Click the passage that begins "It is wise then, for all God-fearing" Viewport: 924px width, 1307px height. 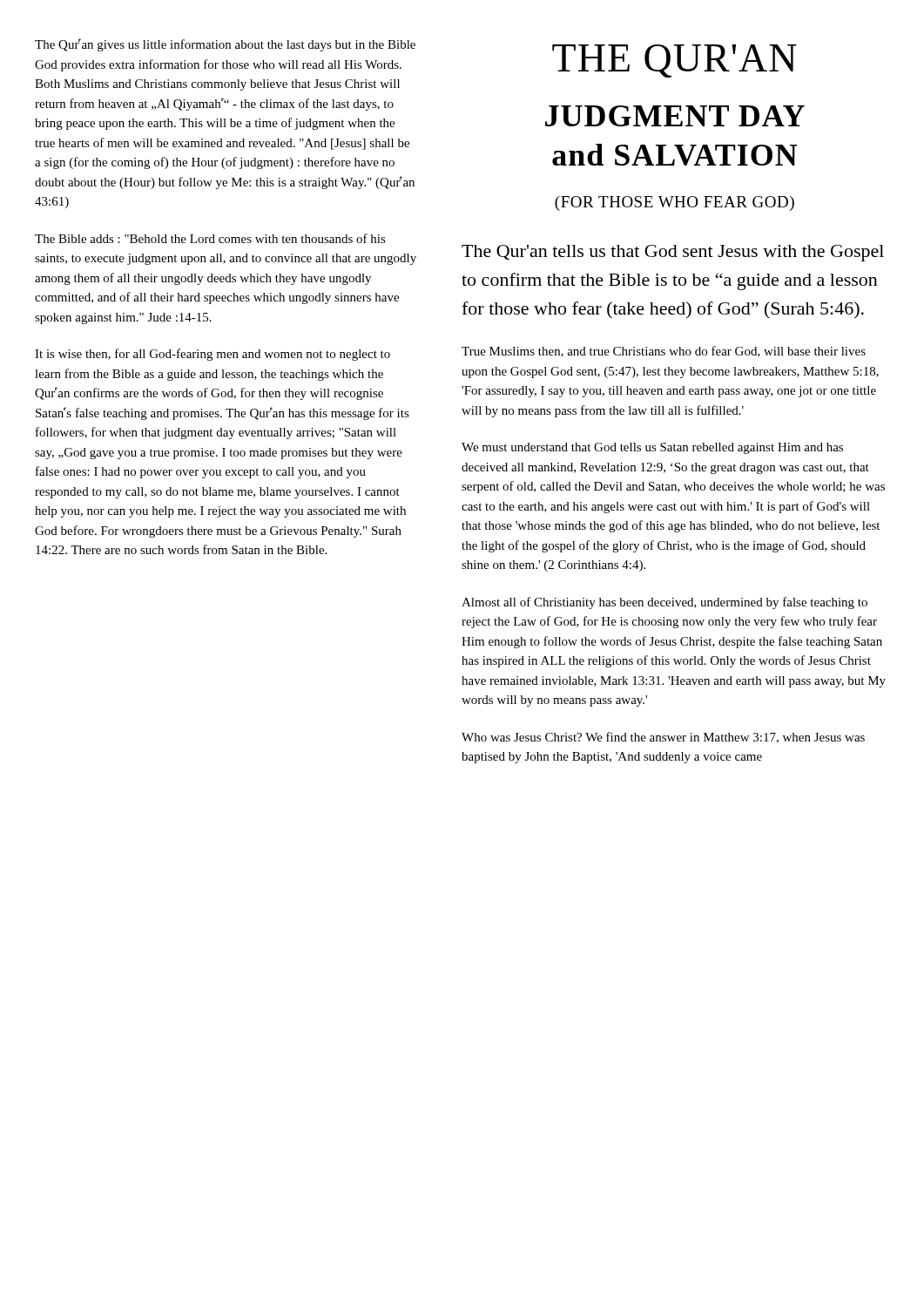click(x=222, y=452)
